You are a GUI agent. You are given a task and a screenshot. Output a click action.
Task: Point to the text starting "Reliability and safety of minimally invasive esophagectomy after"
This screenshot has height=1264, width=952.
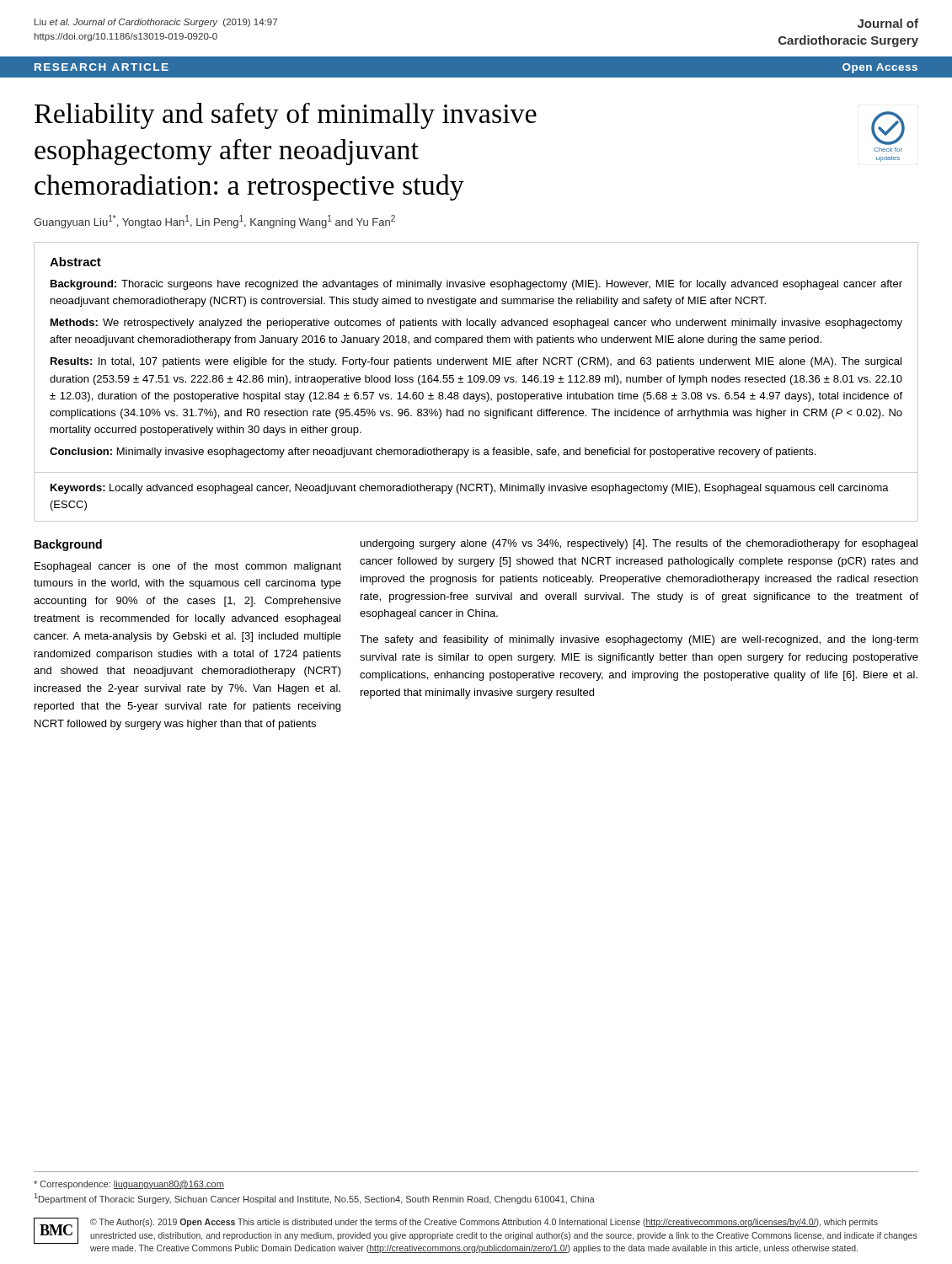click(x=286, y=149)
